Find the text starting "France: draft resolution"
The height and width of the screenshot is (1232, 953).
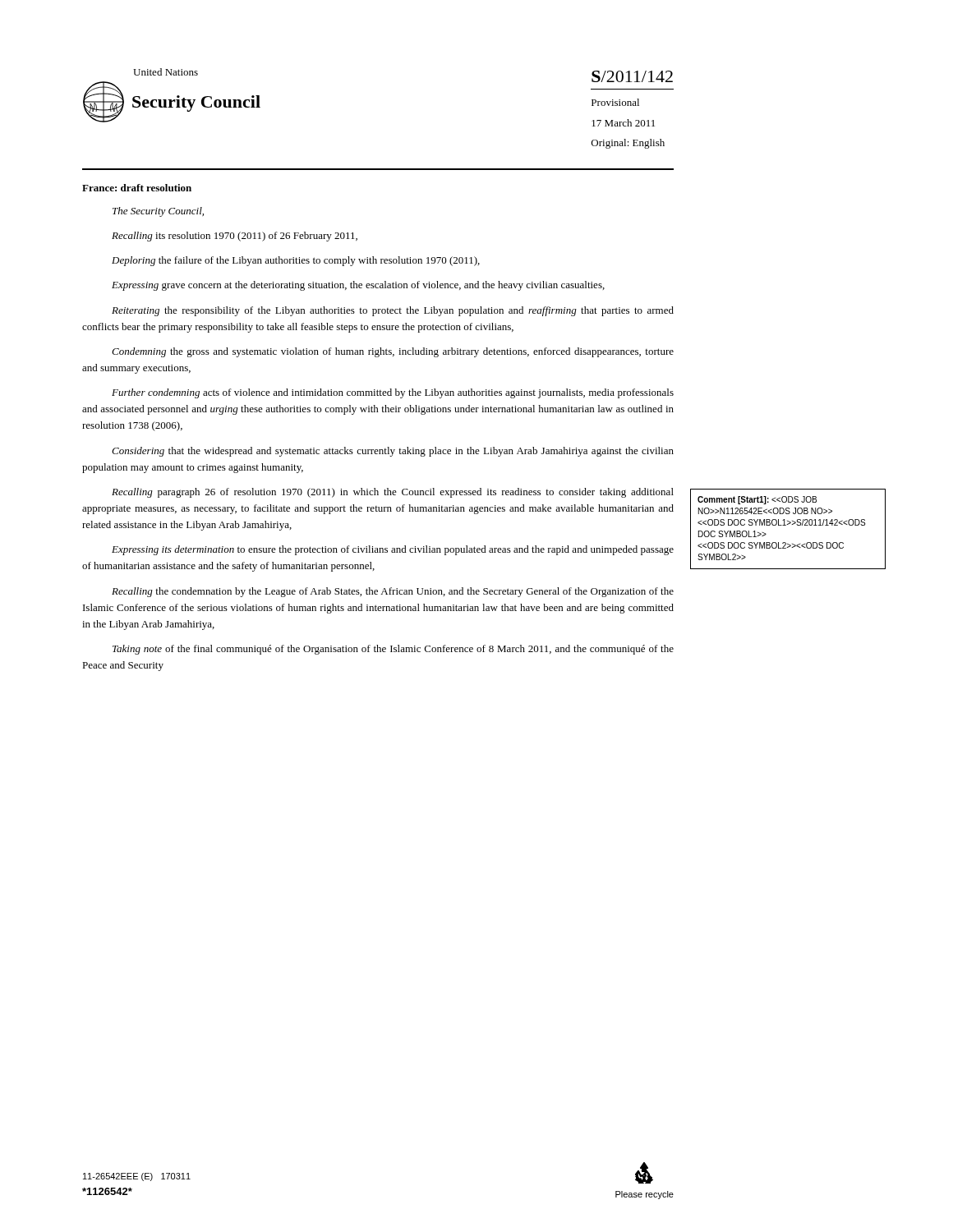click(137, 188)
